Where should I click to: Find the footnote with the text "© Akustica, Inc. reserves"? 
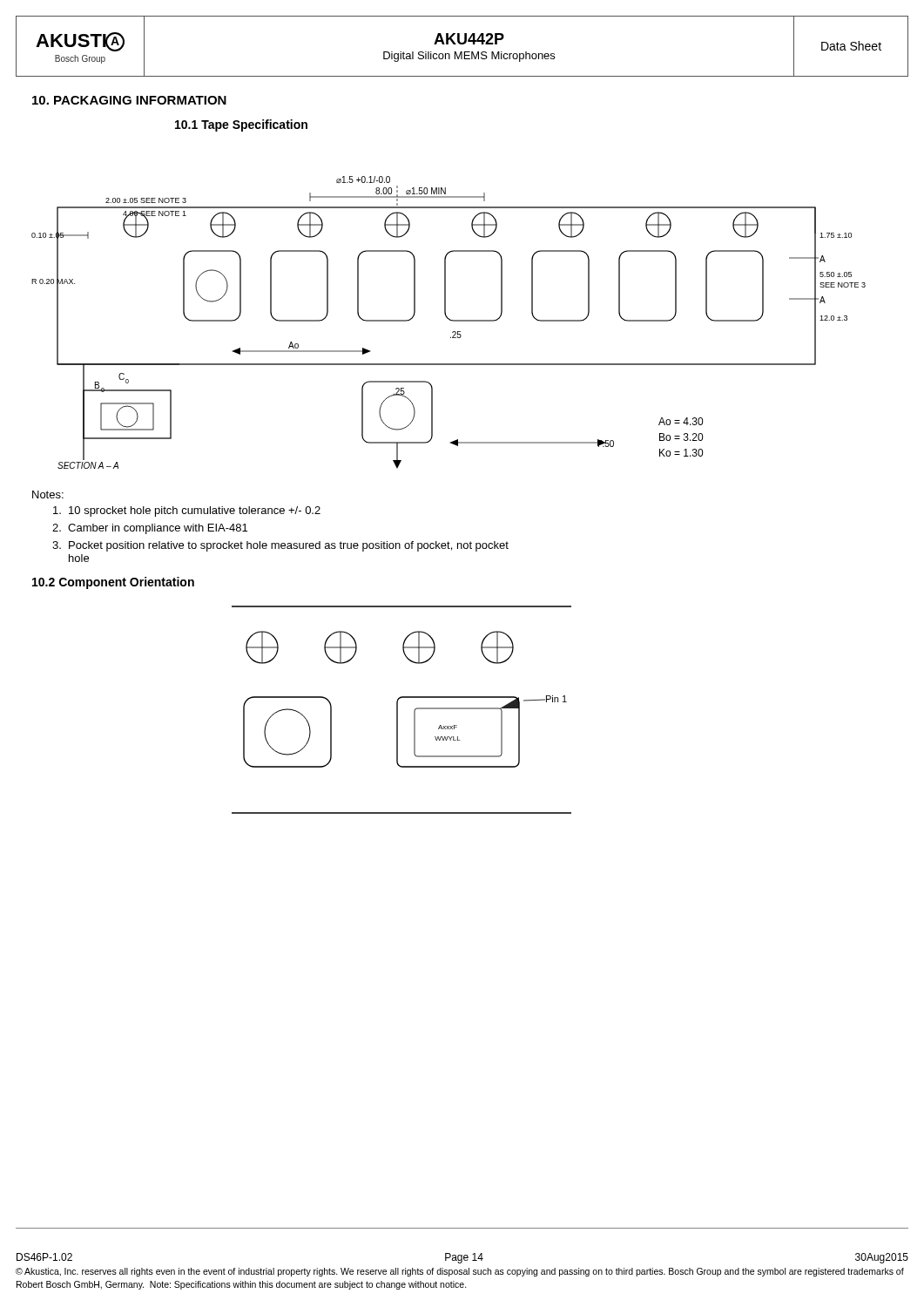[x=460, y=1278]
